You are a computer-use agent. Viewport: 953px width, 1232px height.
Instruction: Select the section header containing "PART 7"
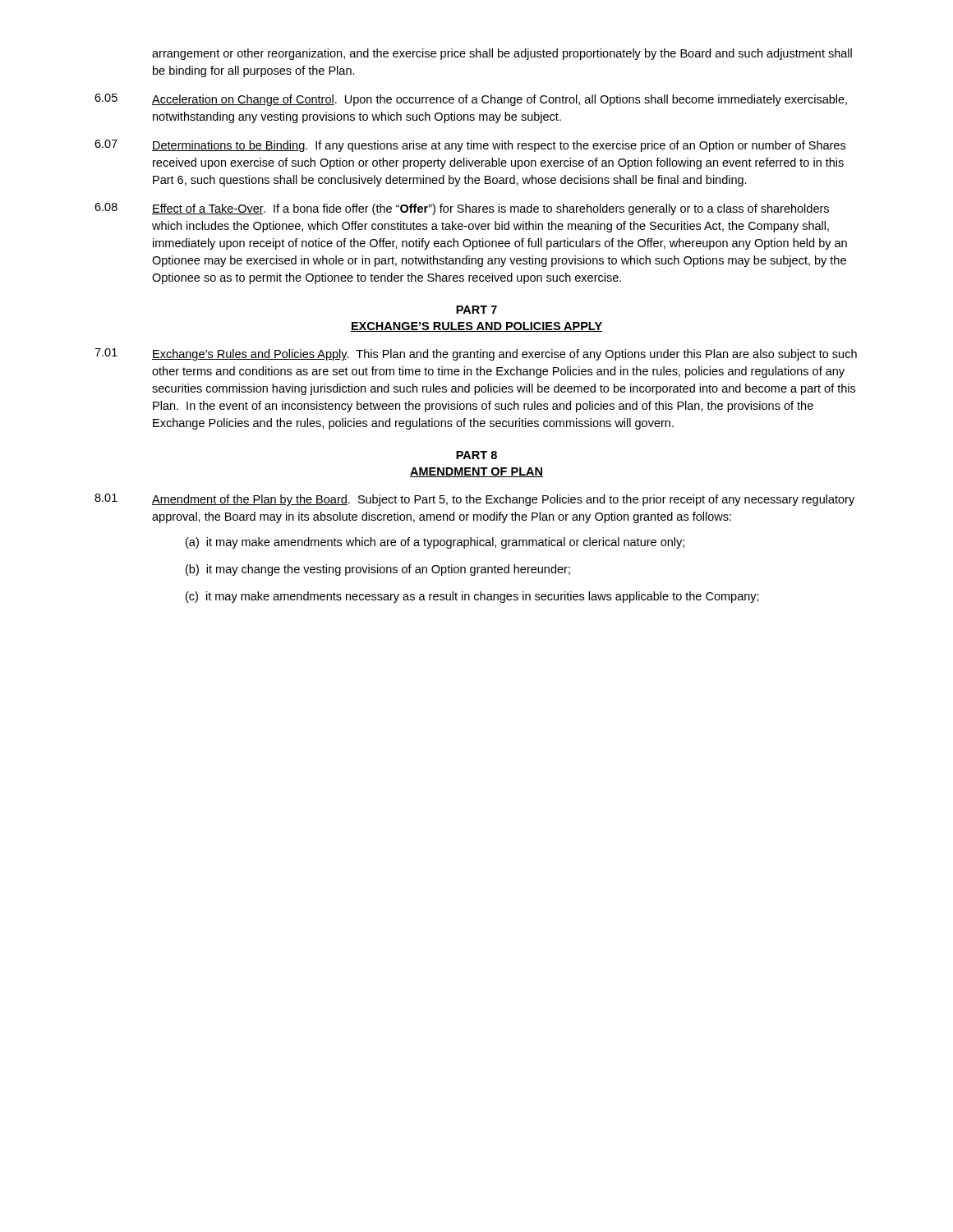[x=476, y=310]
